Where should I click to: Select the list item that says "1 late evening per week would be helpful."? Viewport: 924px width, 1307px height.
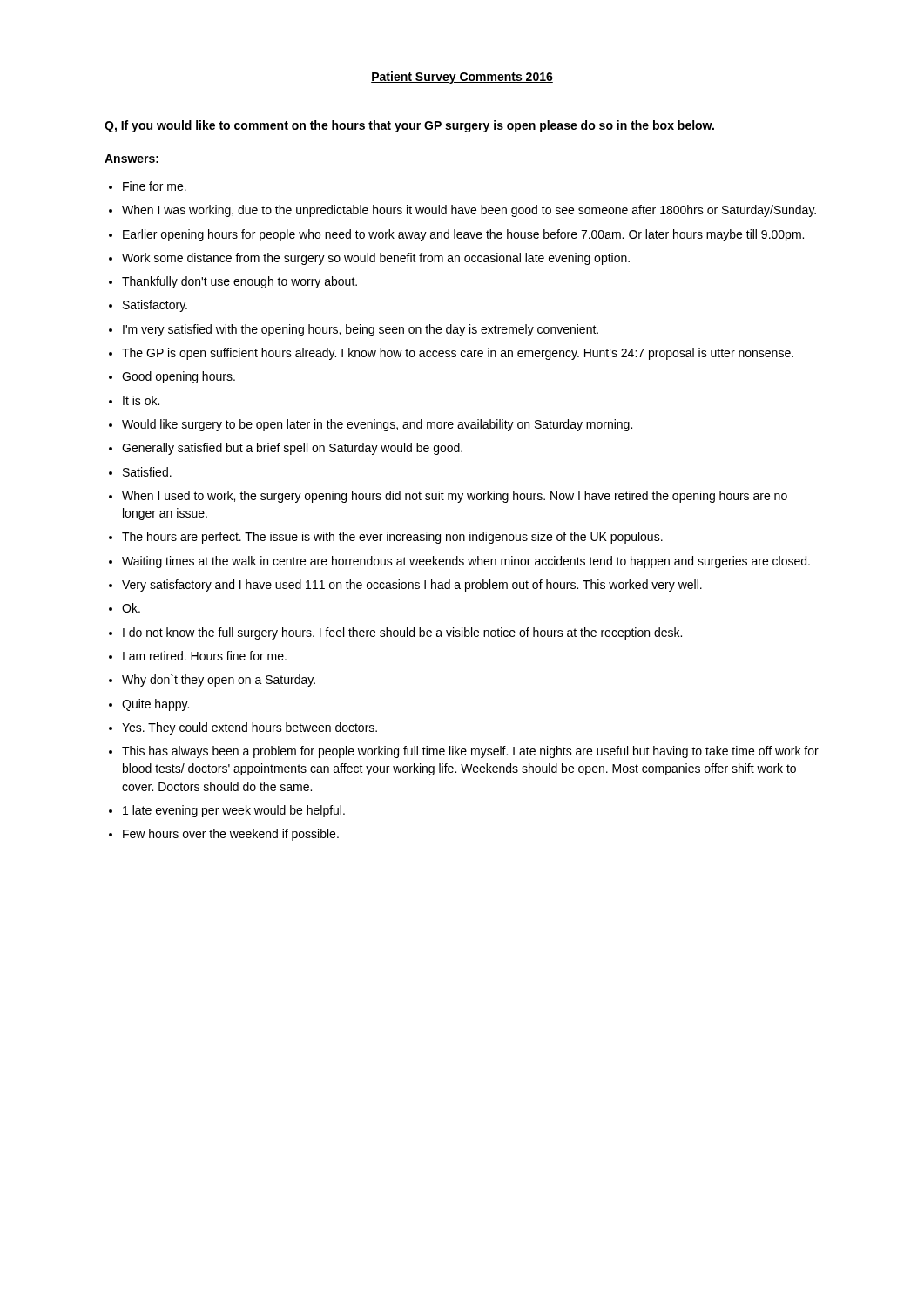pyautogui.click(x=234, y=810)
